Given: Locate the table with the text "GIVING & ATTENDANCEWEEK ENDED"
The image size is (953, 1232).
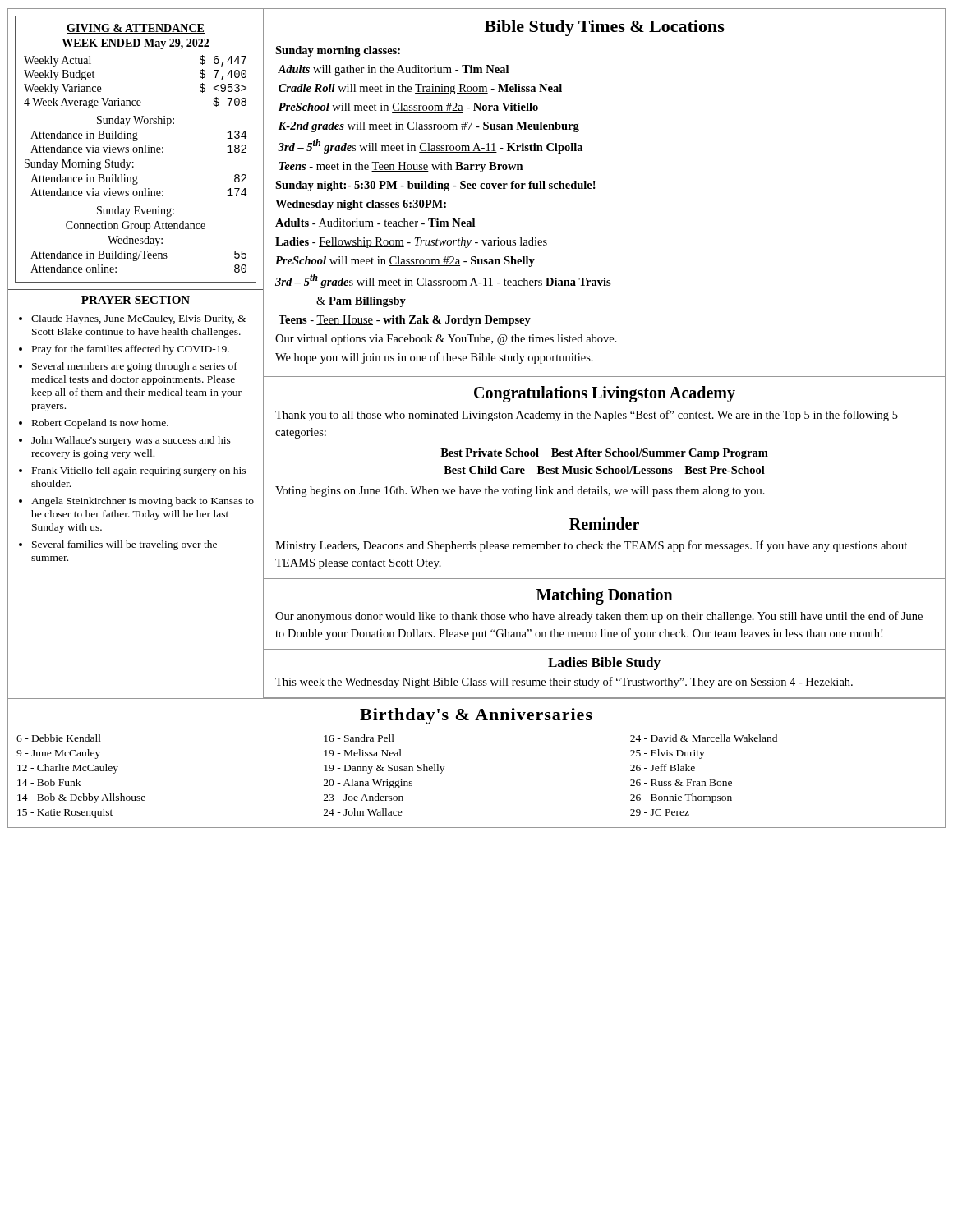Looking at the screenshot, I should coord(136,149).
